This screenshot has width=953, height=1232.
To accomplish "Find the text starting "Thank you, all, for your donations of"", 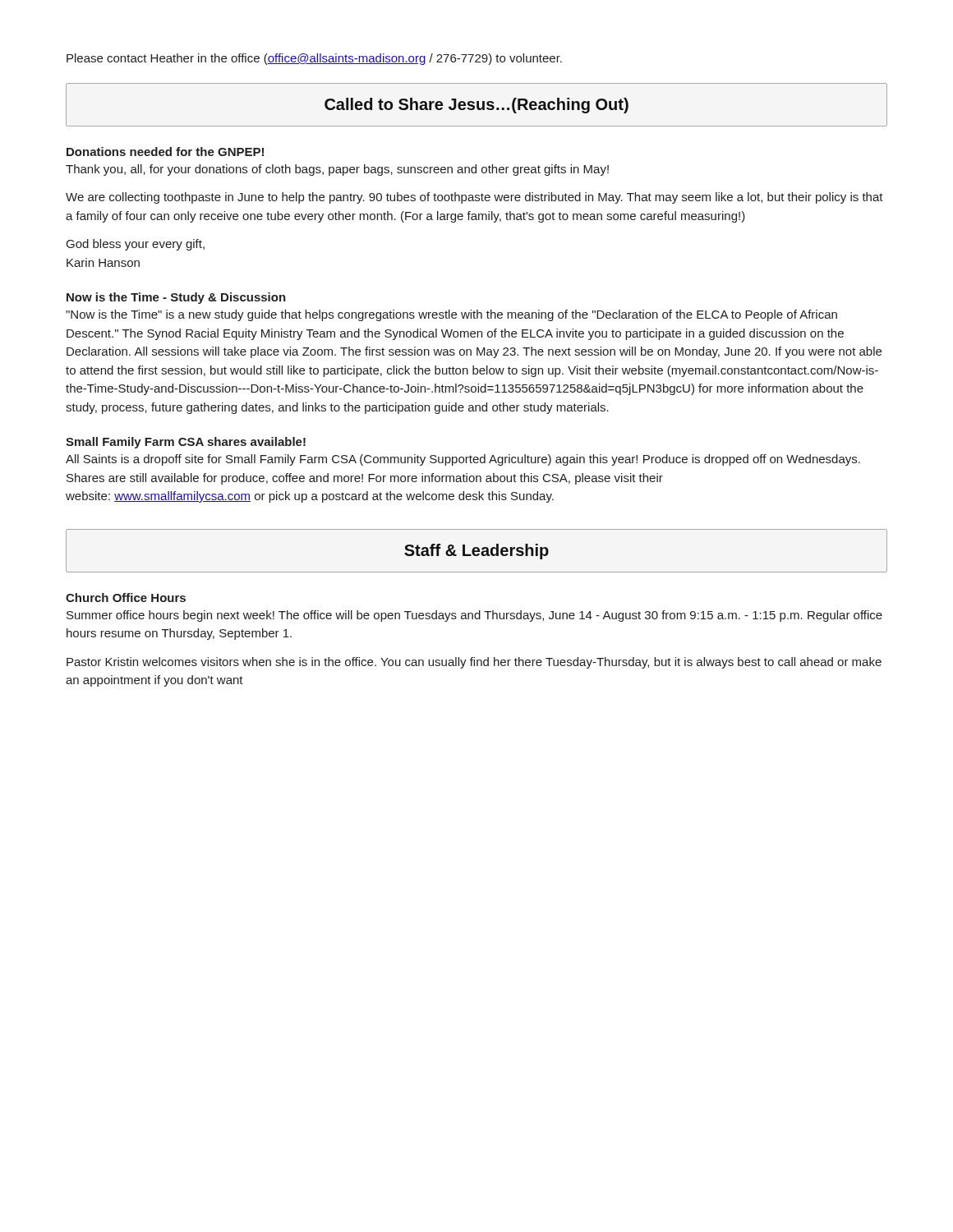I will pyautogui.click(x=338, y=168).
